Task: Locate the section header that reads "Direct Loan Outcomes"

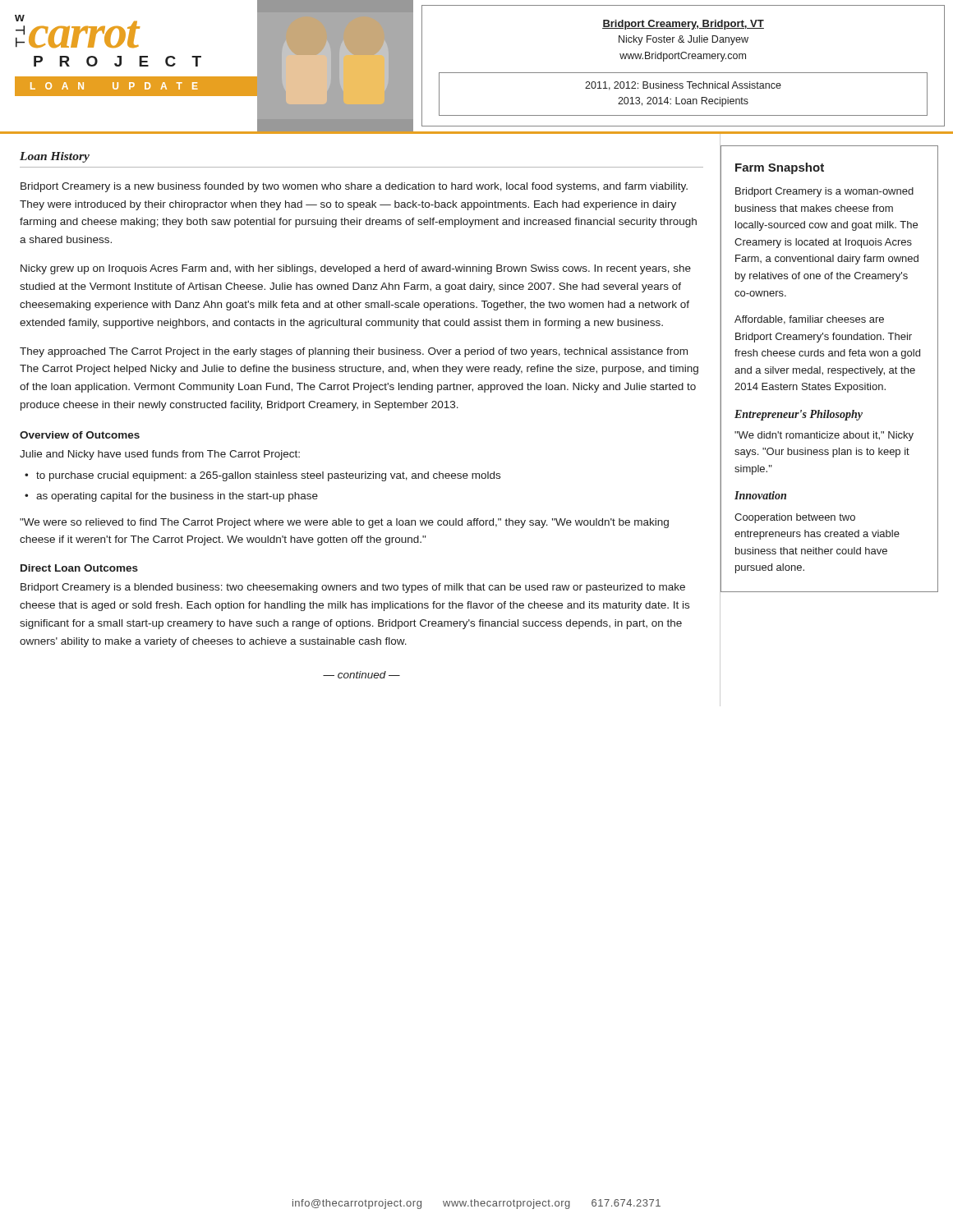Action: pyautogui.click(x=79, y=568)
